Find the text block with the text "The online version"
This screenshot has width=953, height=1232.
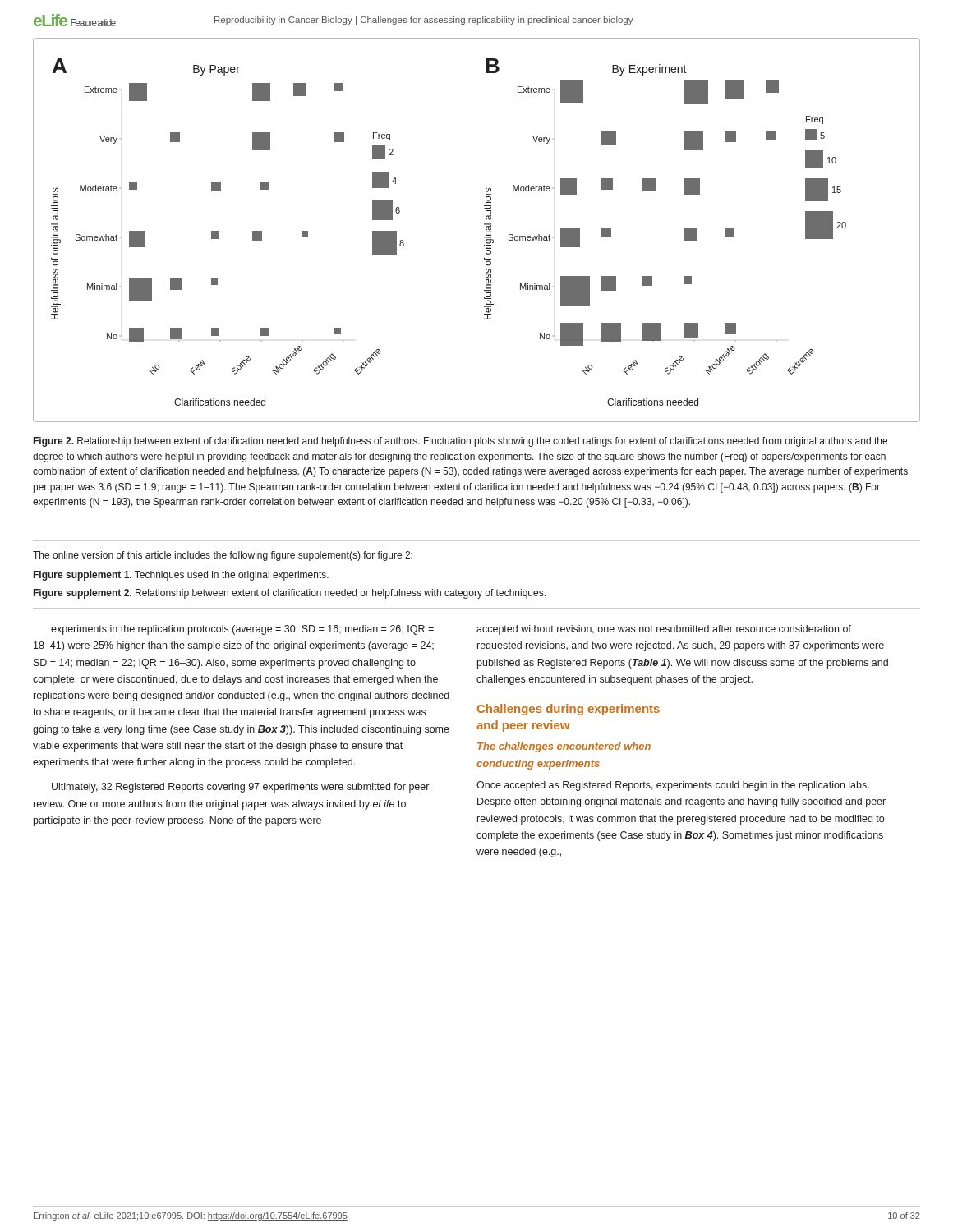[223, 555]
